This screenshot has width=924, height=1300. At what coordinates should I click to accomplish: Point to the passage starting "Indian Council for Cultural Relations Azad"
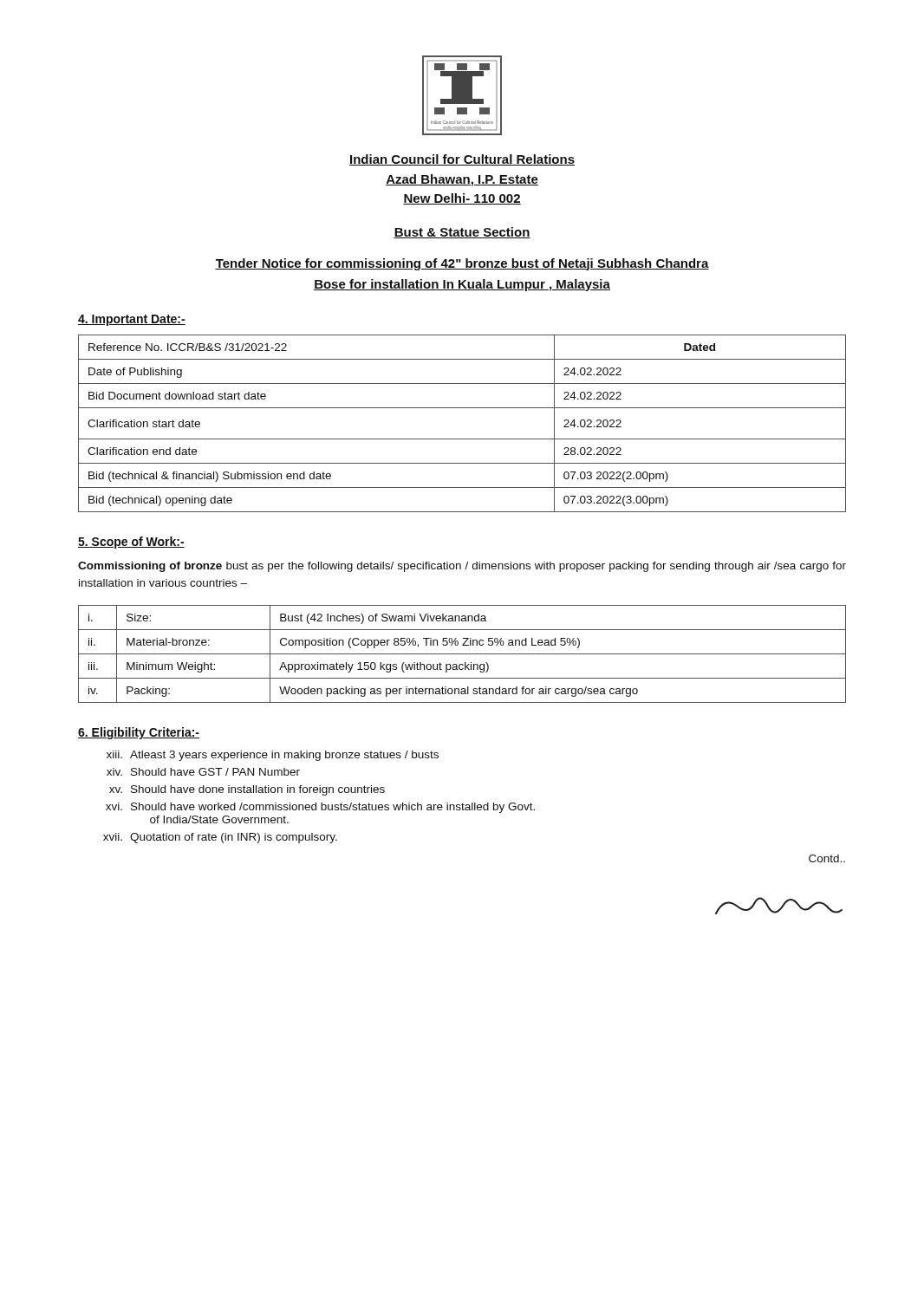click(462, 179)
